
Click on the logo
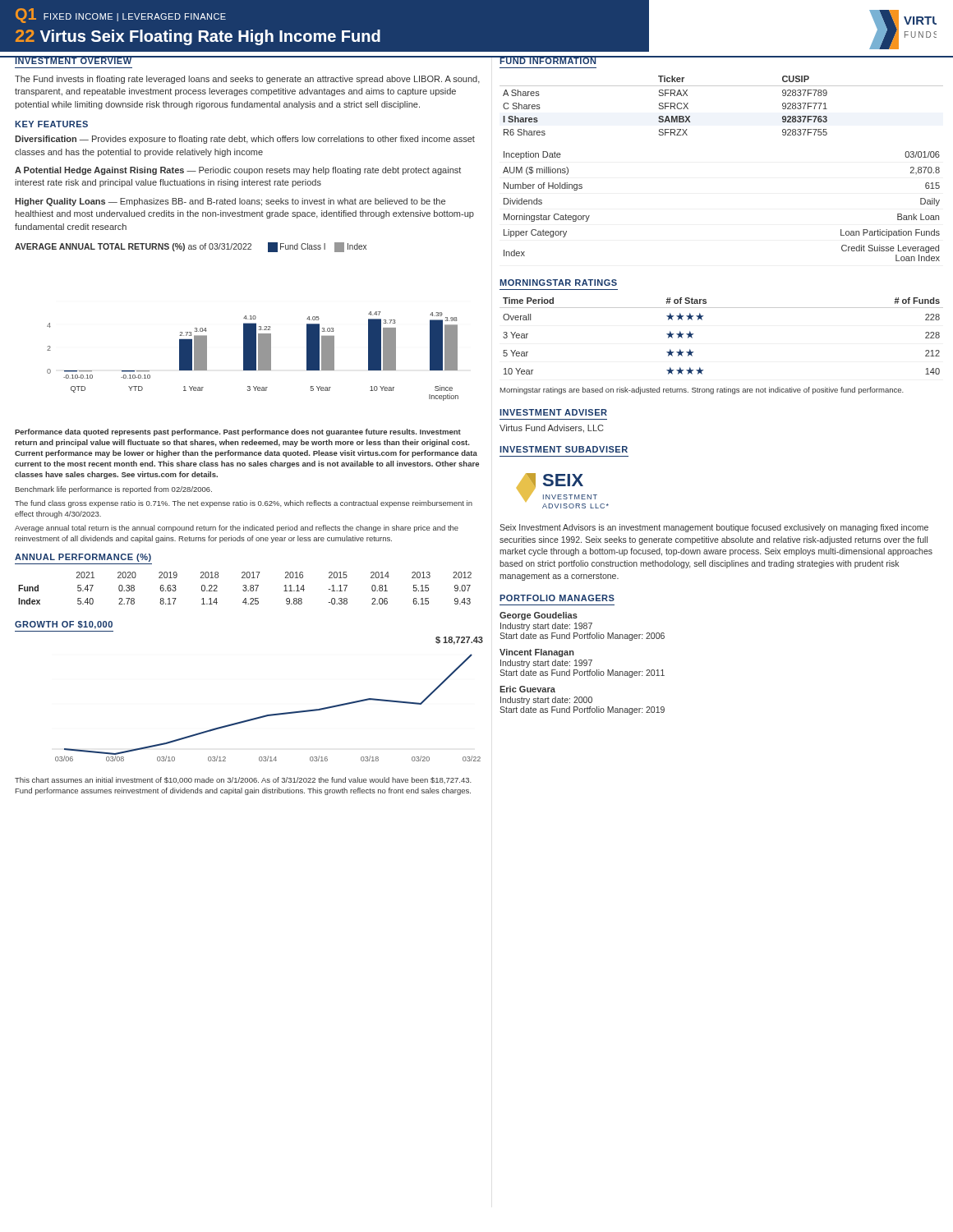(721, 489)
